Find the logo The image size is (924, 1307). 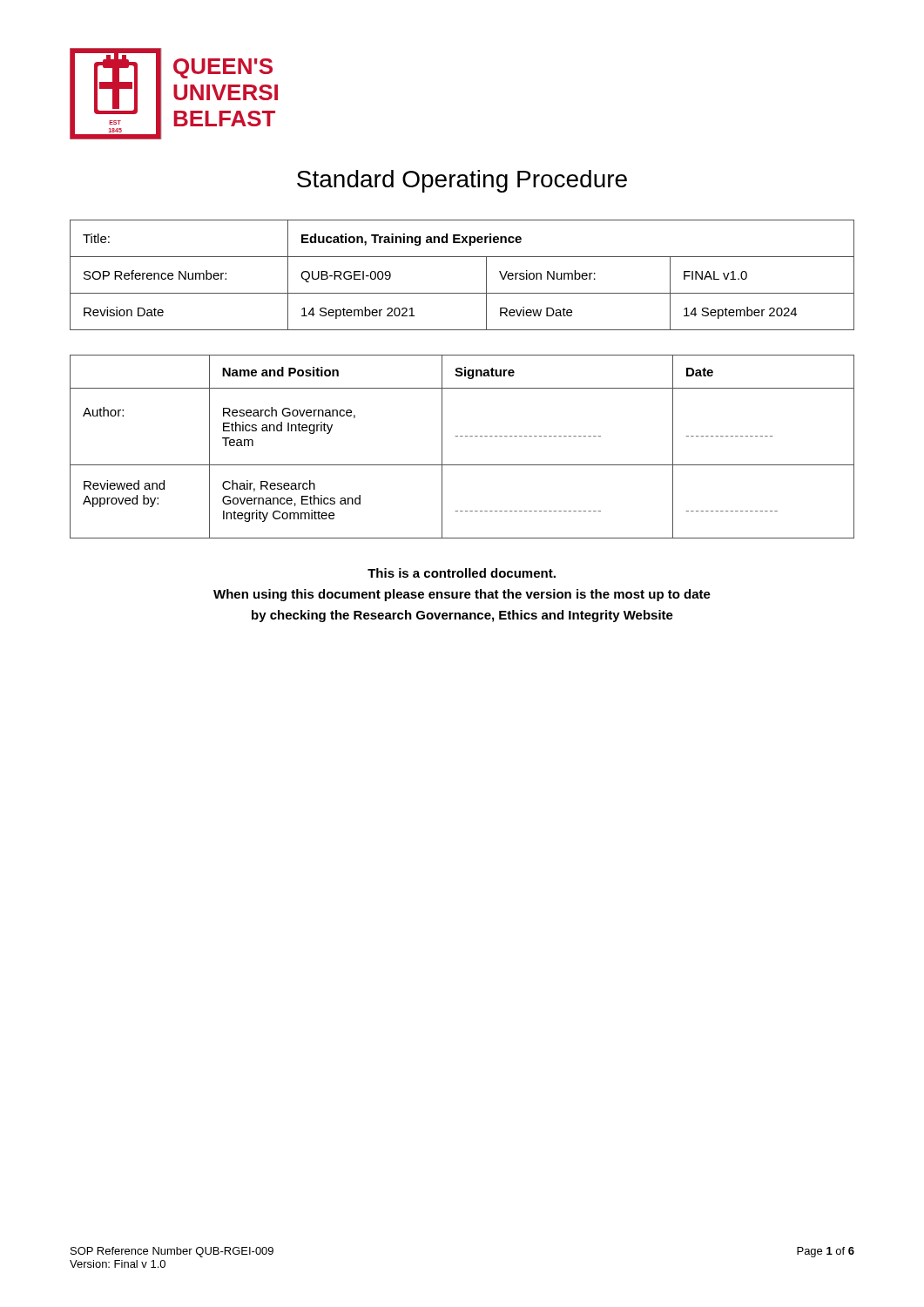[462, 94]
